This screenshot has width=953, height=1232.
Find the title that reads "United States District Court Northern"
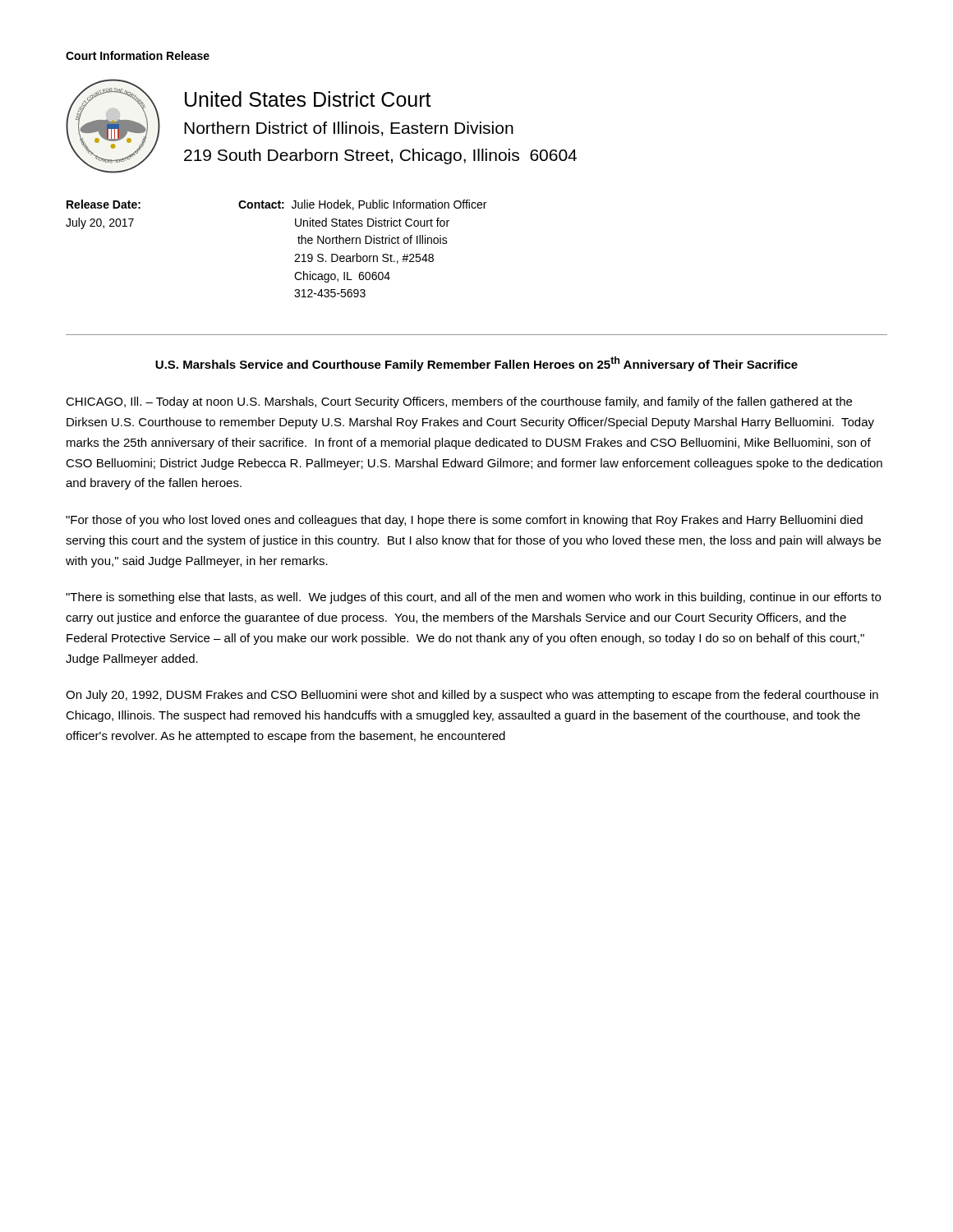[x=380, y=126]
